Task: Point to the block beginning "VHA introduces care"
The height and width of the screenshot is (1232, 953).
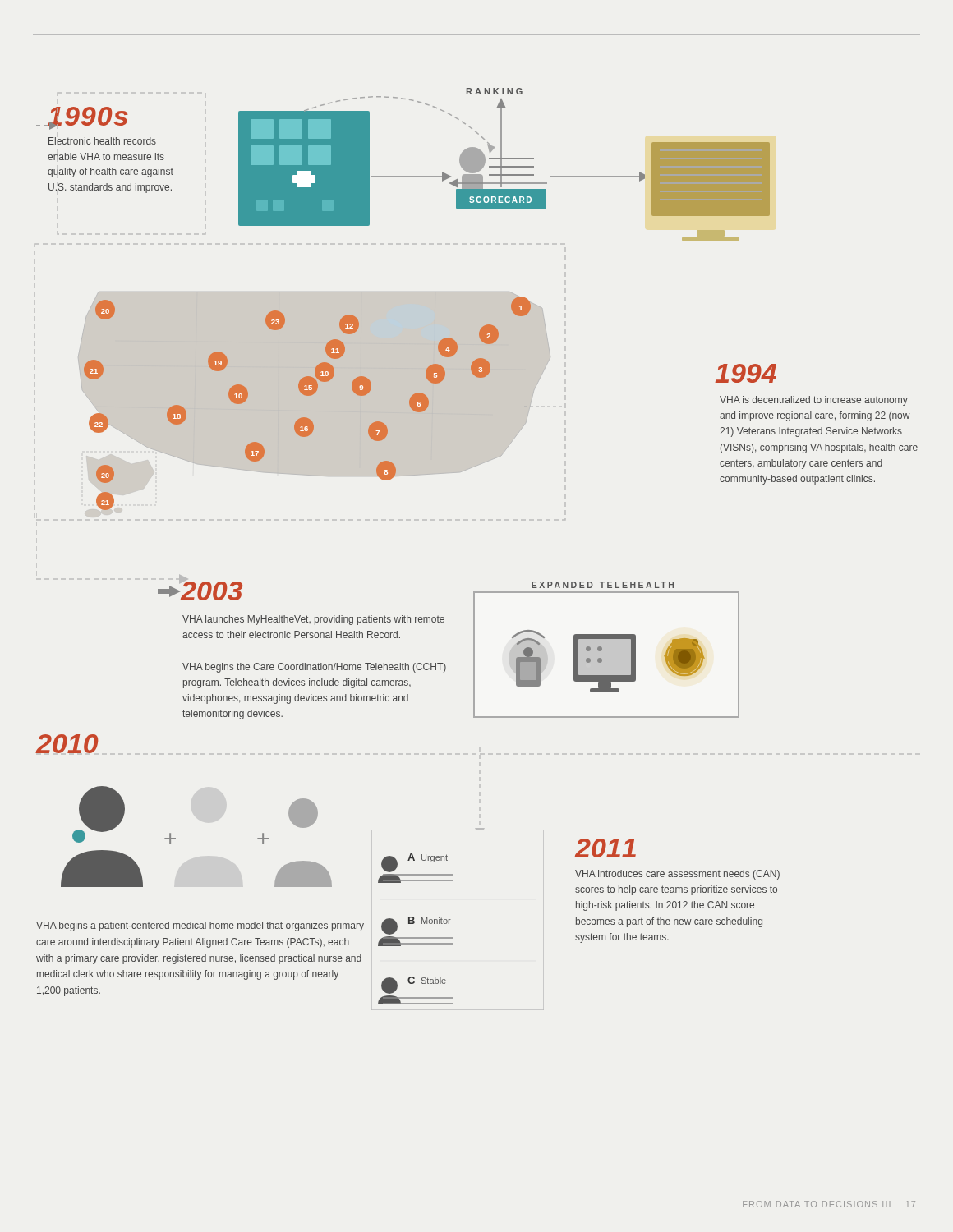Action: (678, 905)
